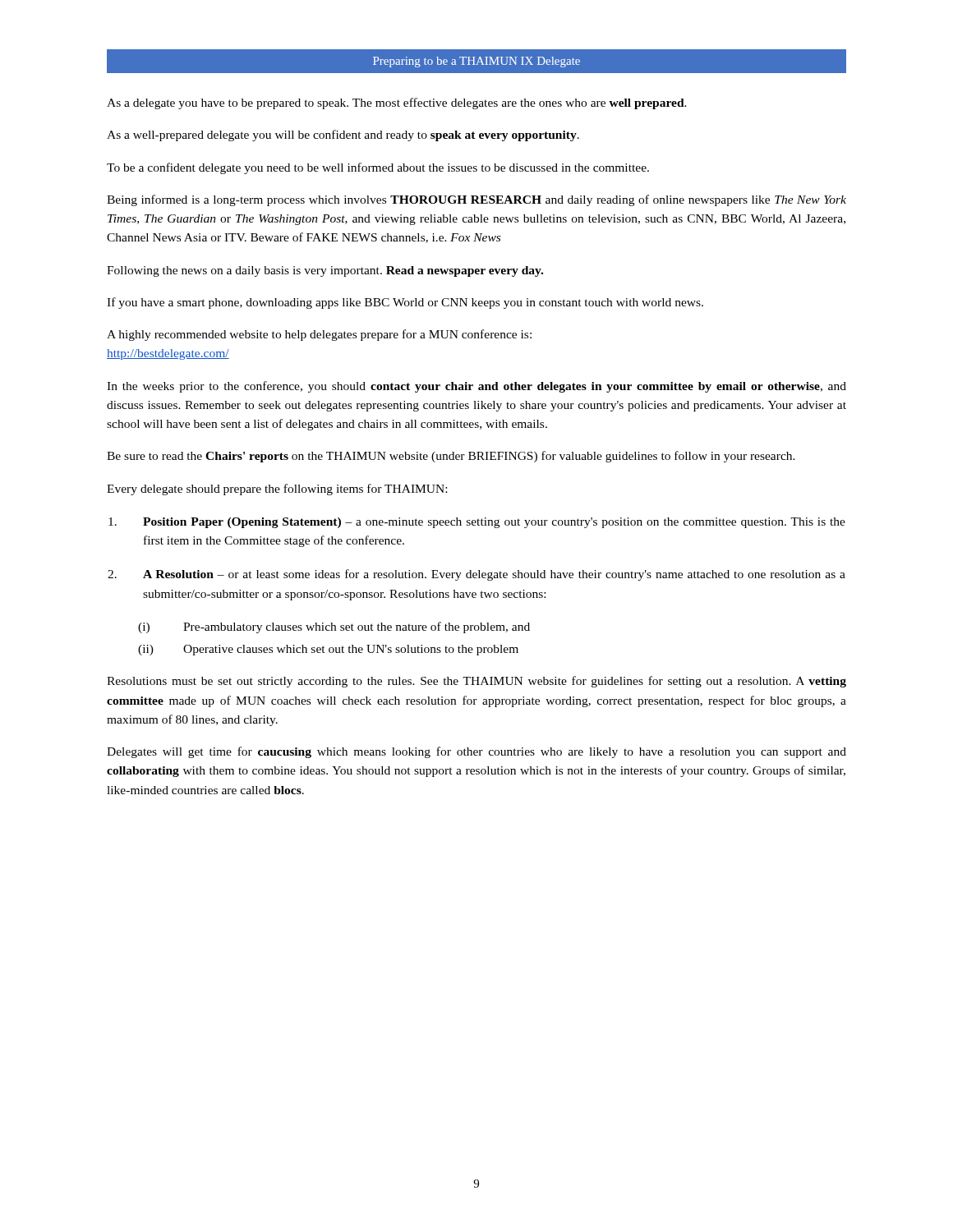Image resolution: width=953 pixels, height=1232 pixels.
Task: Find the text block that says "Resolutions must be set out strictly according"
Action: [x=476, y=700]
